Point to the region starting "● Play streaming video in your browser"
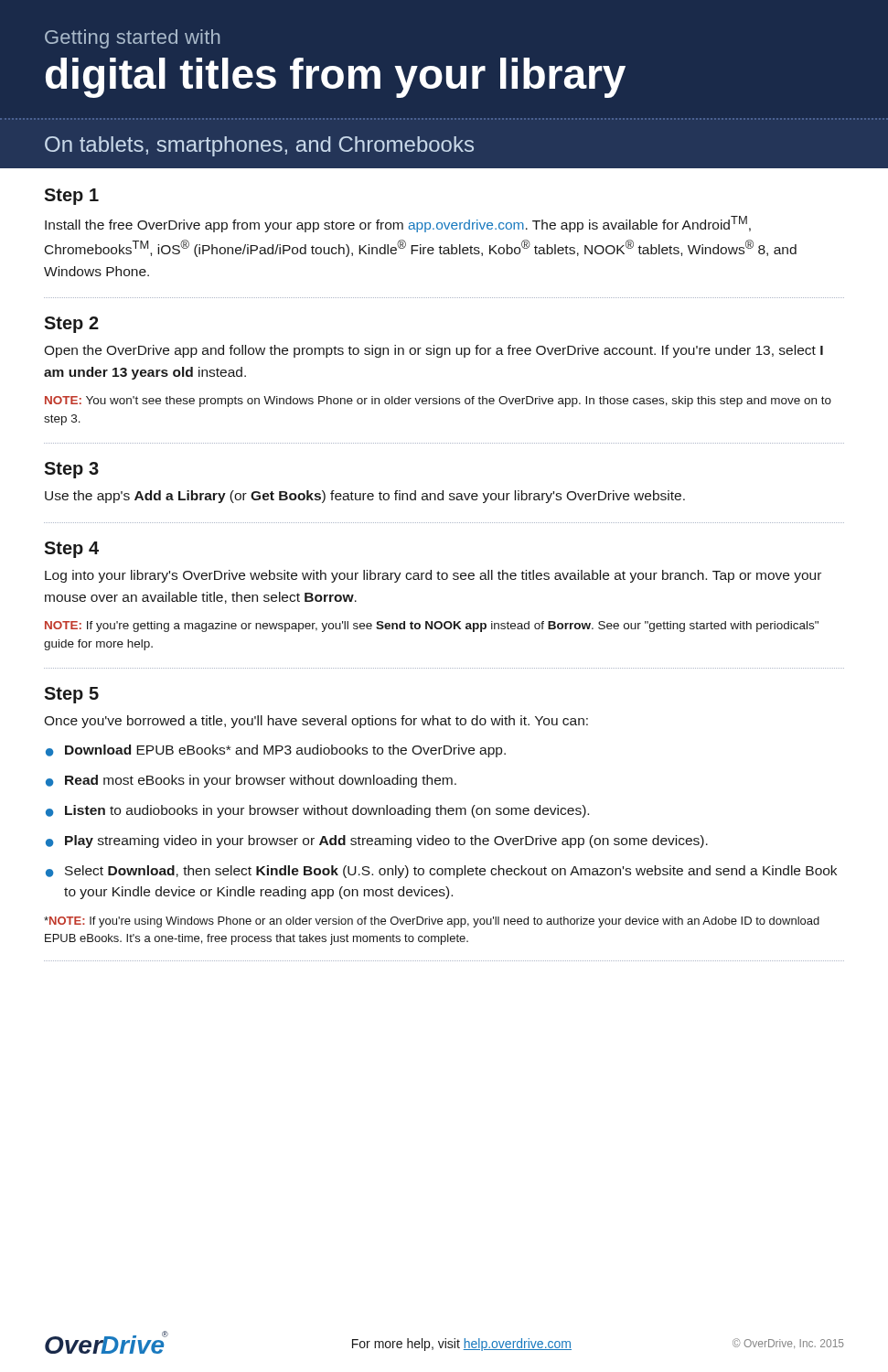The height and width of the screenshot is (1372, 888). (376, 842)
